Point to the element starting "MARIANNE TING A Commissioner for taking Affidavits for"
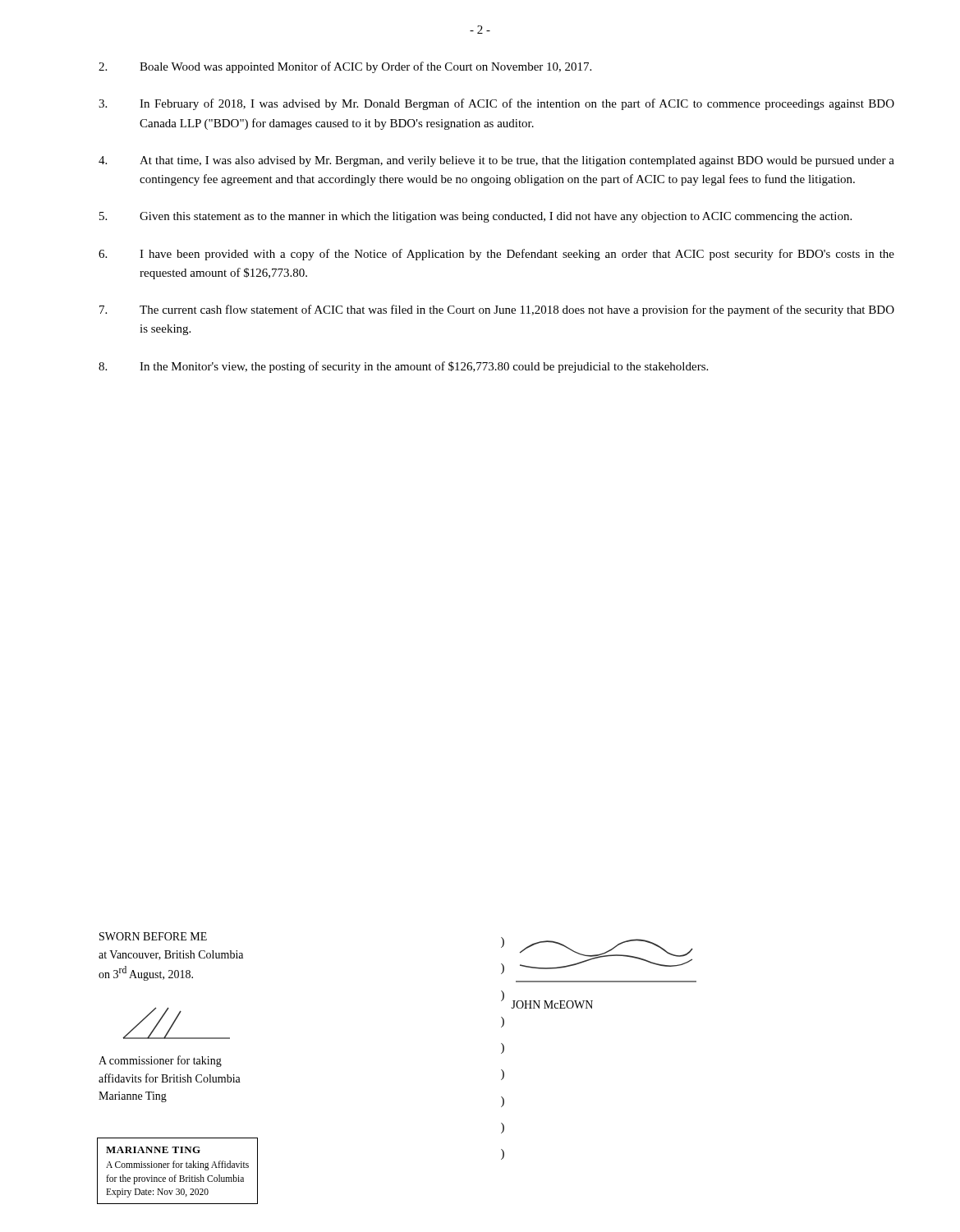The height and width of the screenshot is (1232, 960). (x=177, y=1171)
